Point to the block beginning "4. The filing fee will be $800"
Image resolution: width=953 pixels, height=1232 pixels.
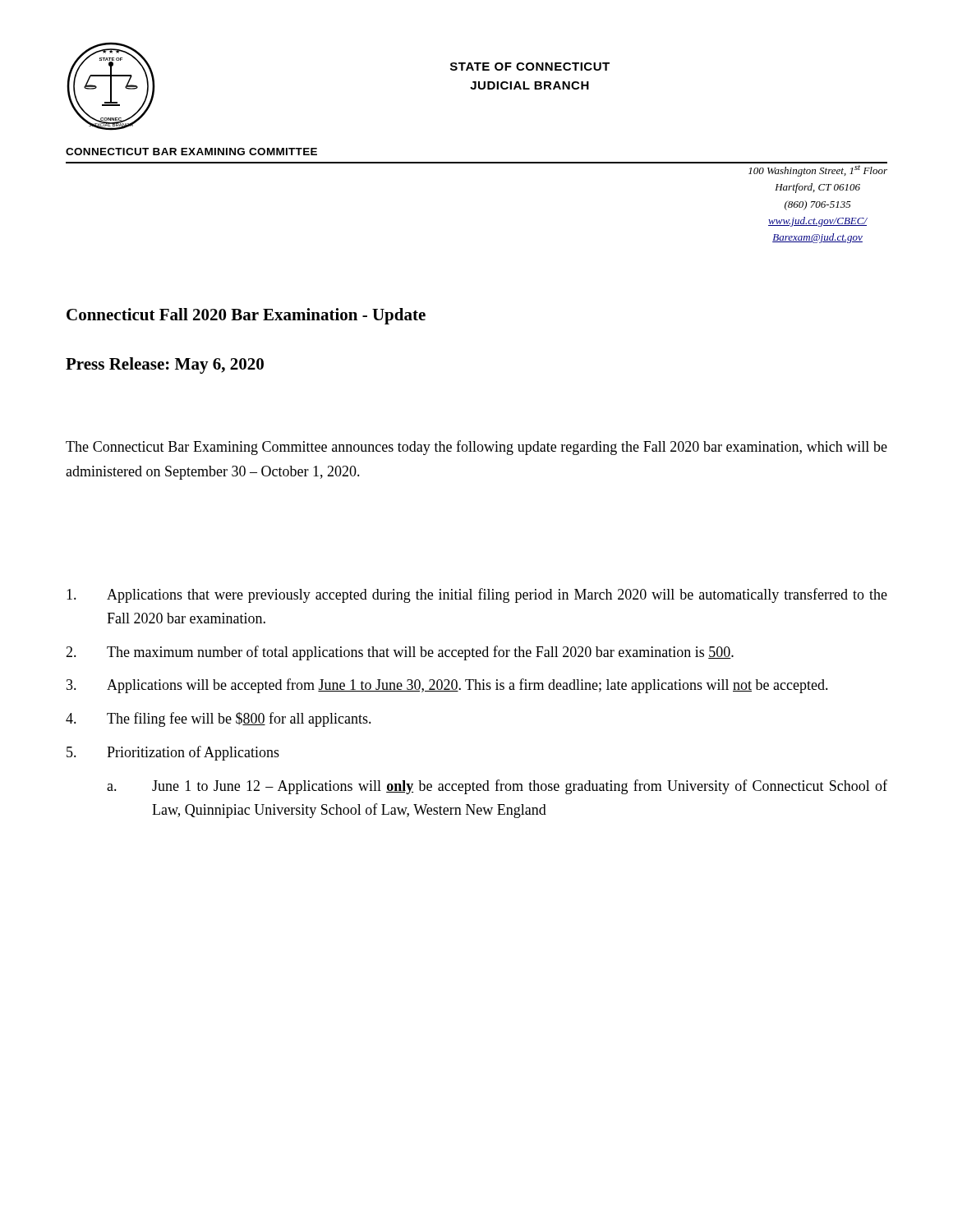219,719
